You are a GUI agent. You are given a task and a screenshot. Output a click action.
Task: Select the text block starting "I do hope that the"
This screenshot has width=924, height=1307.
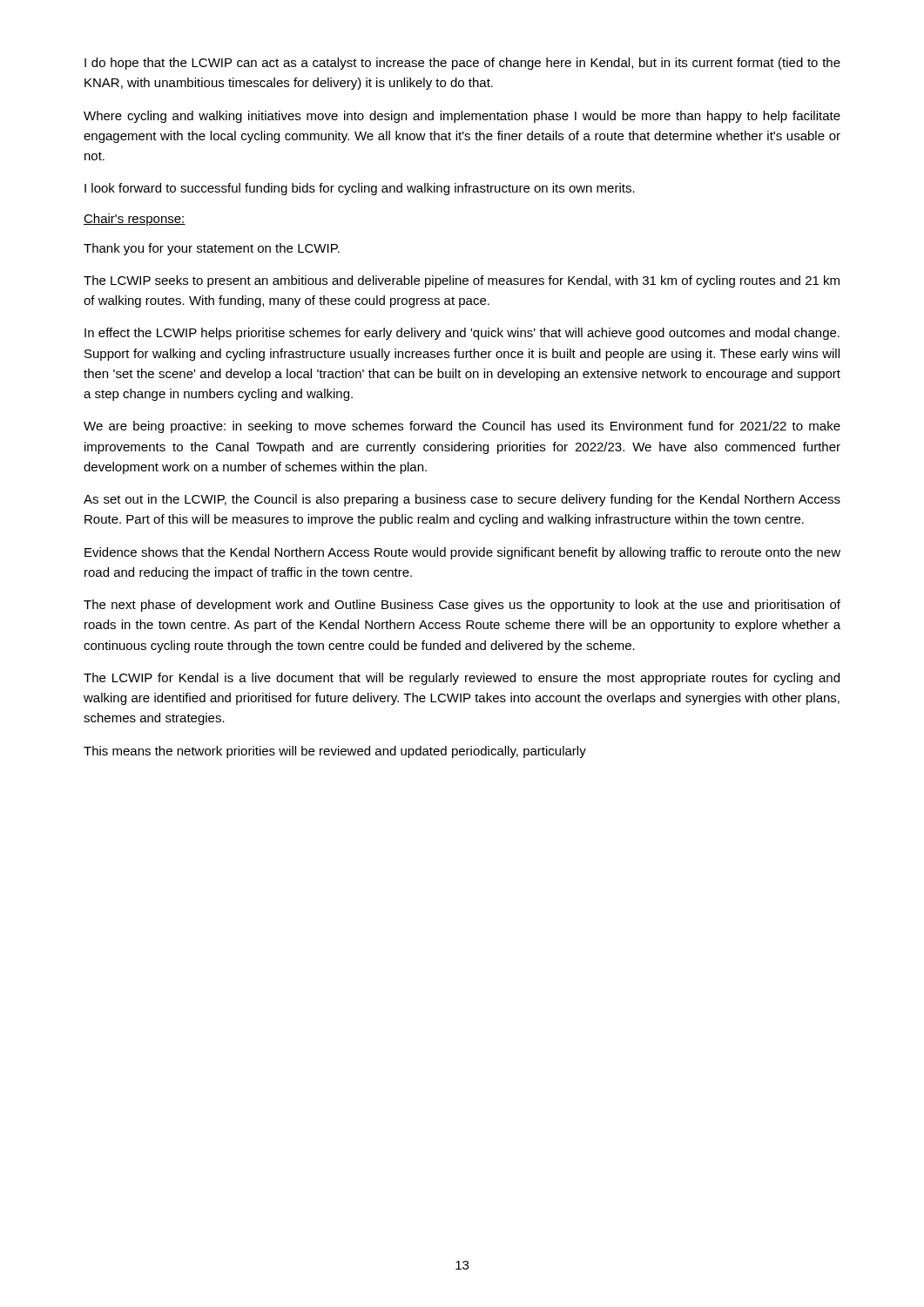(462, 72)
